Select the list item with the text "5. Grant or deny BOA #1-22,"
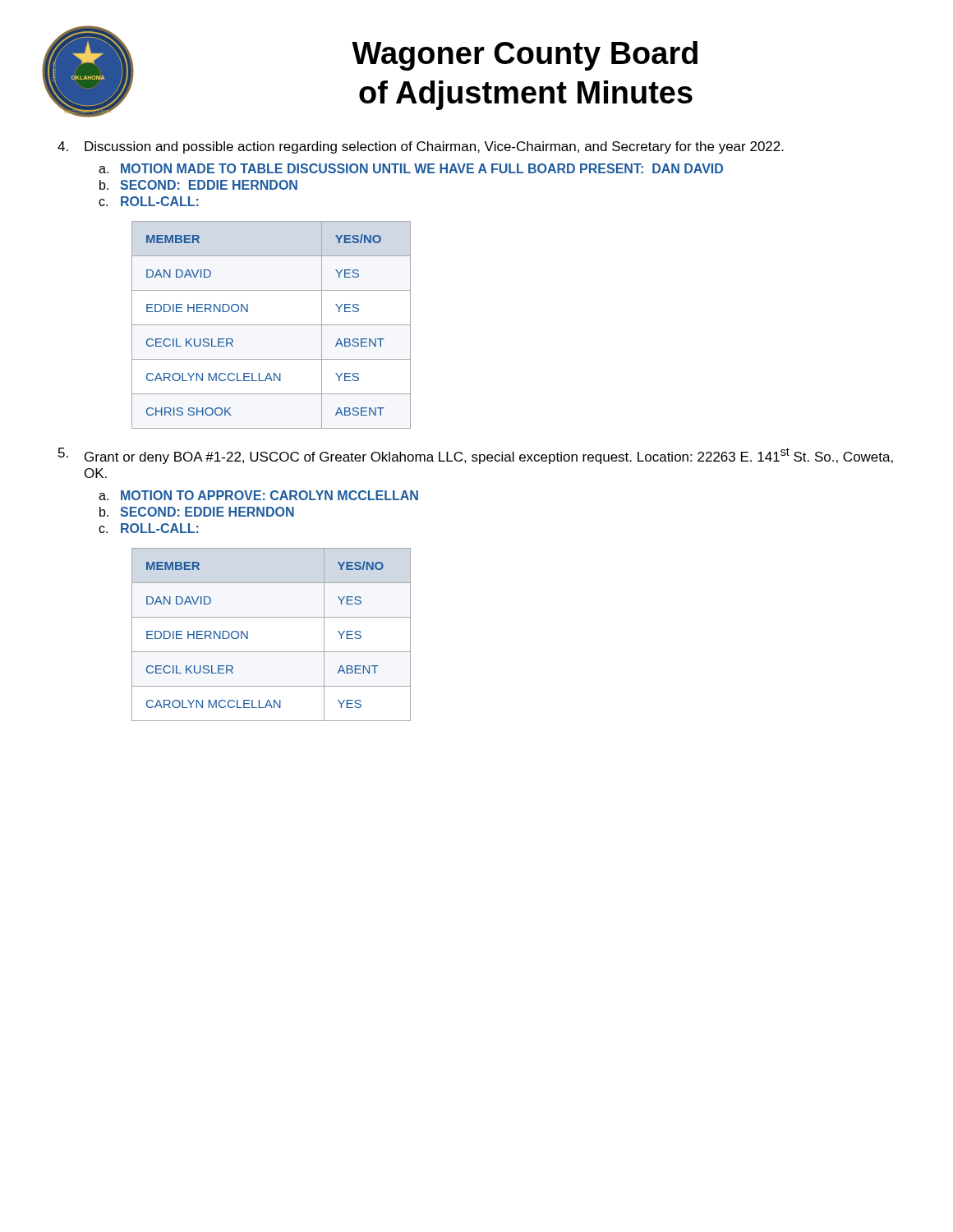This screenshot has width=953, height=1232. [476, 463]
